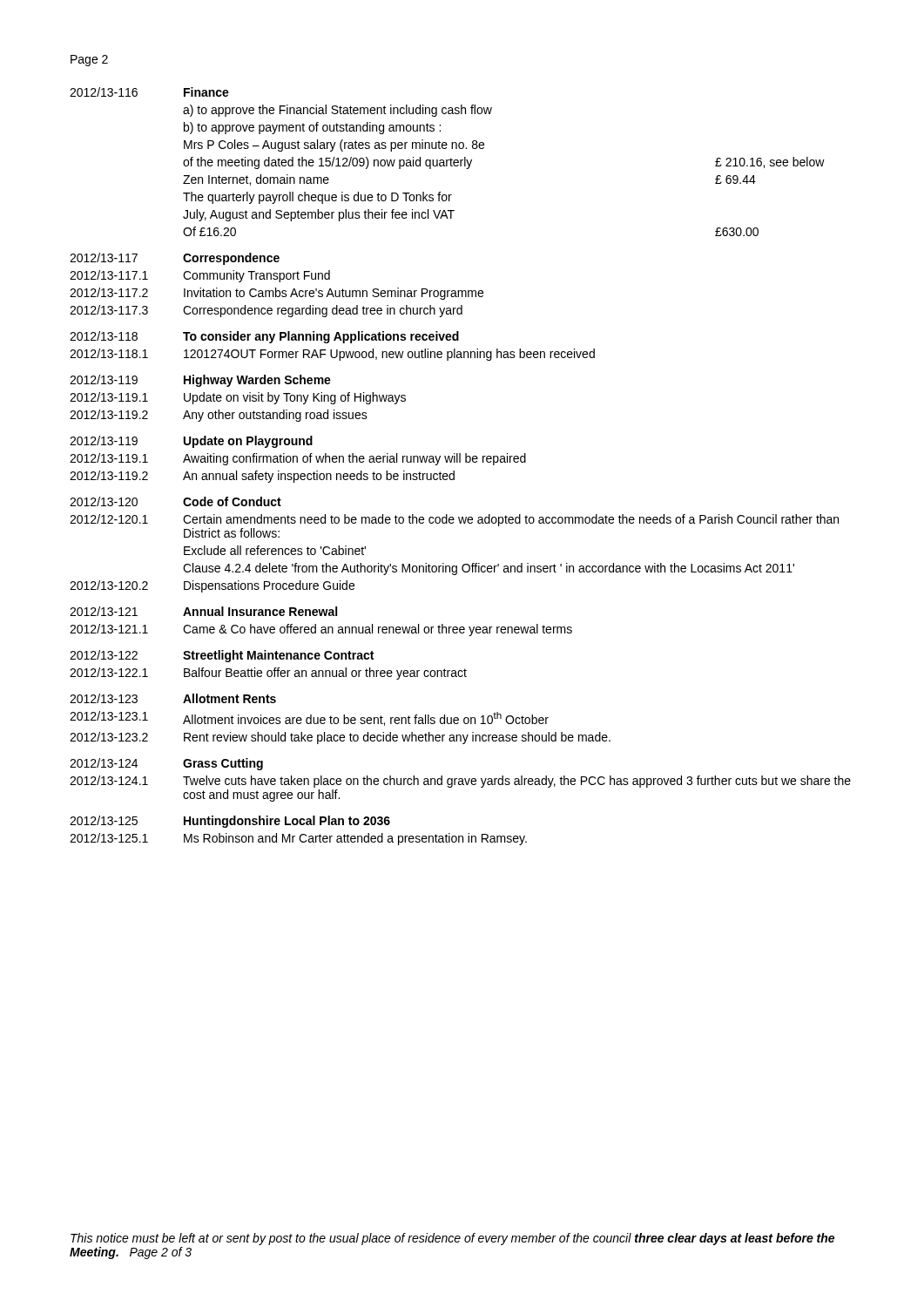
Task: Navigate to the block starting "2012/13-119.1 Update on visit by"
Action: [238, 398]
